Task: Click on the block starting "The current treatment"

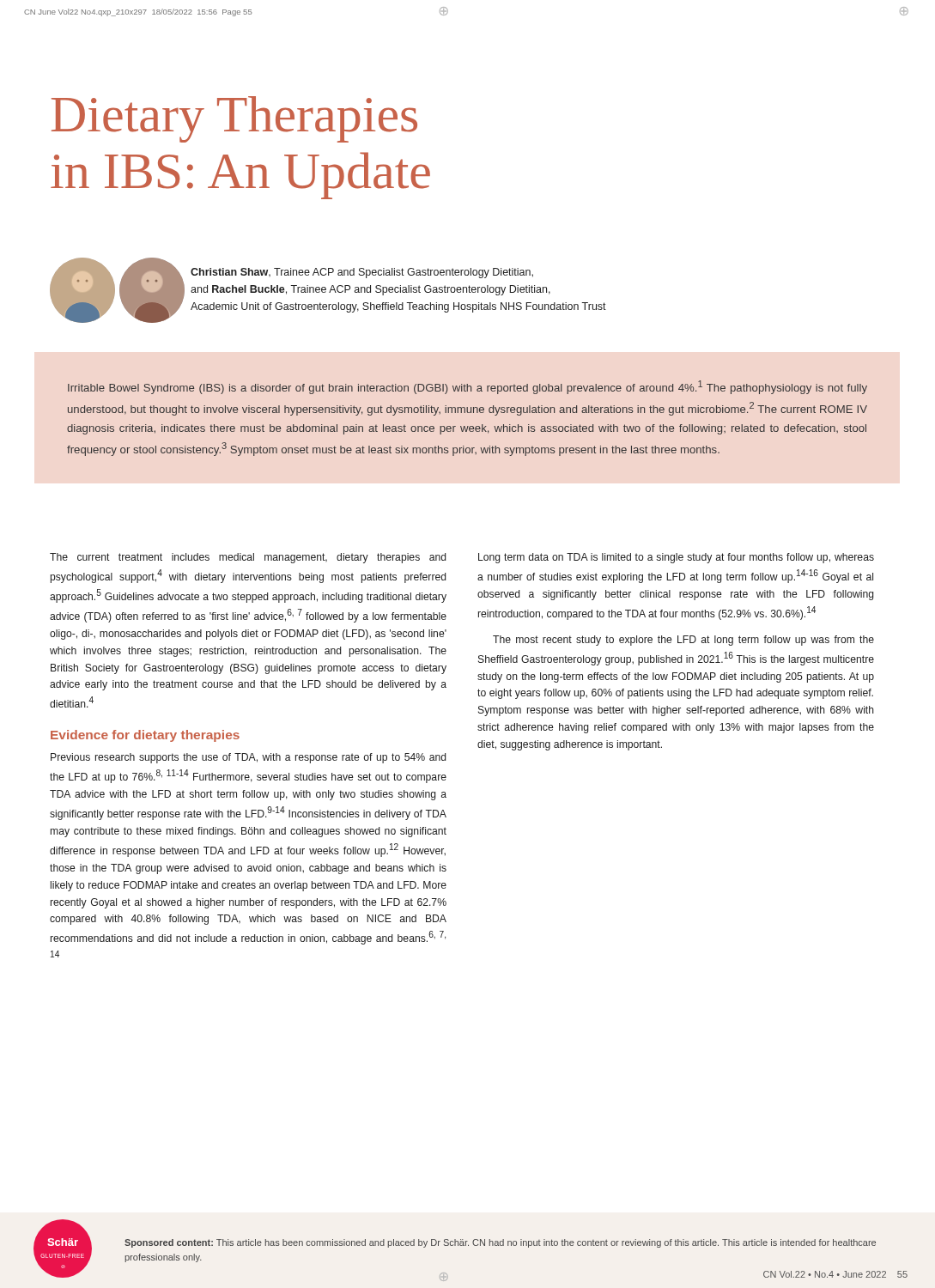Action: (x=248, y=632)
